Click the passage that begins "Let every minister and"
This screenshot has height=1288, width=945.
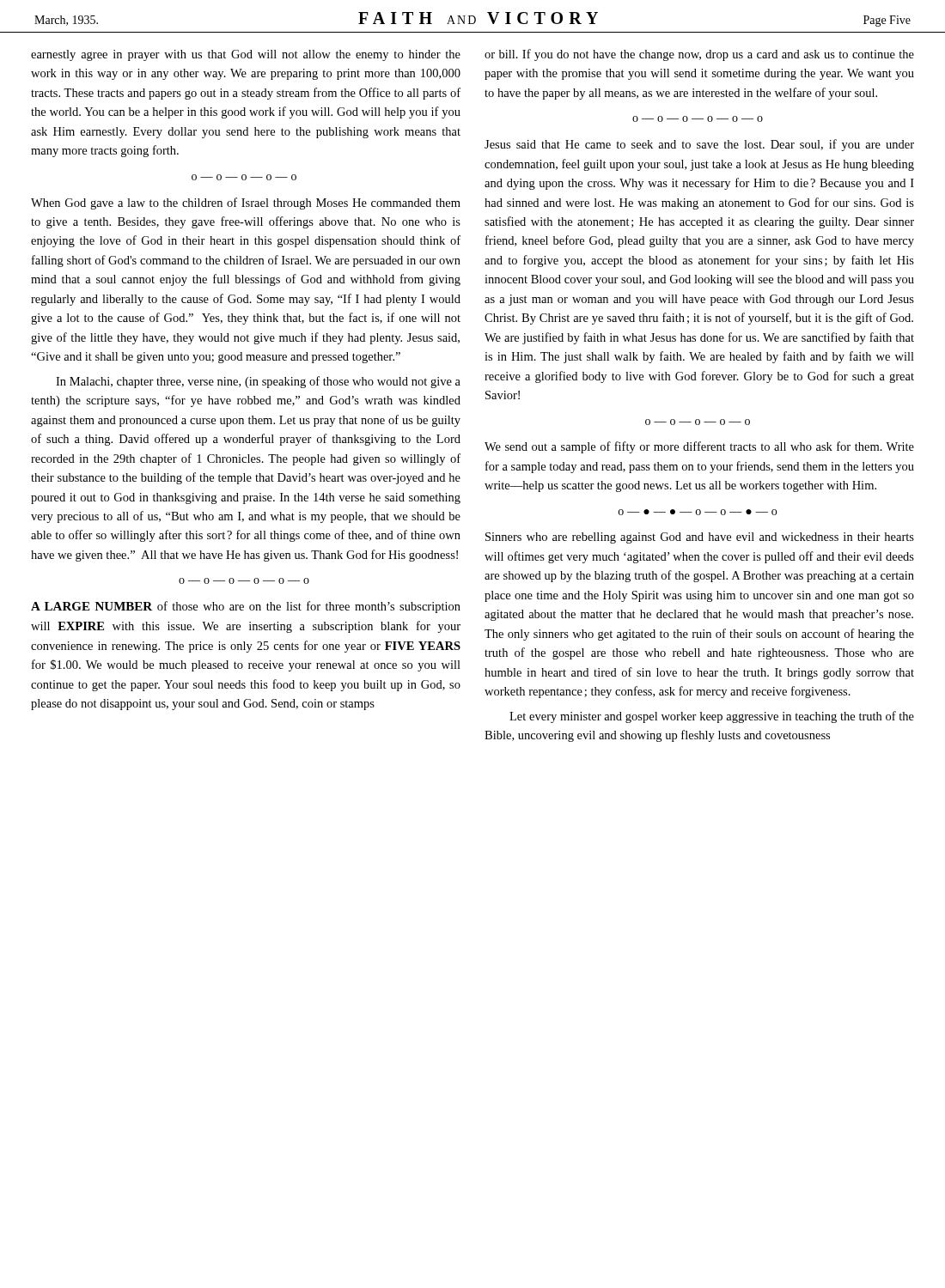[x=699, y=725]
